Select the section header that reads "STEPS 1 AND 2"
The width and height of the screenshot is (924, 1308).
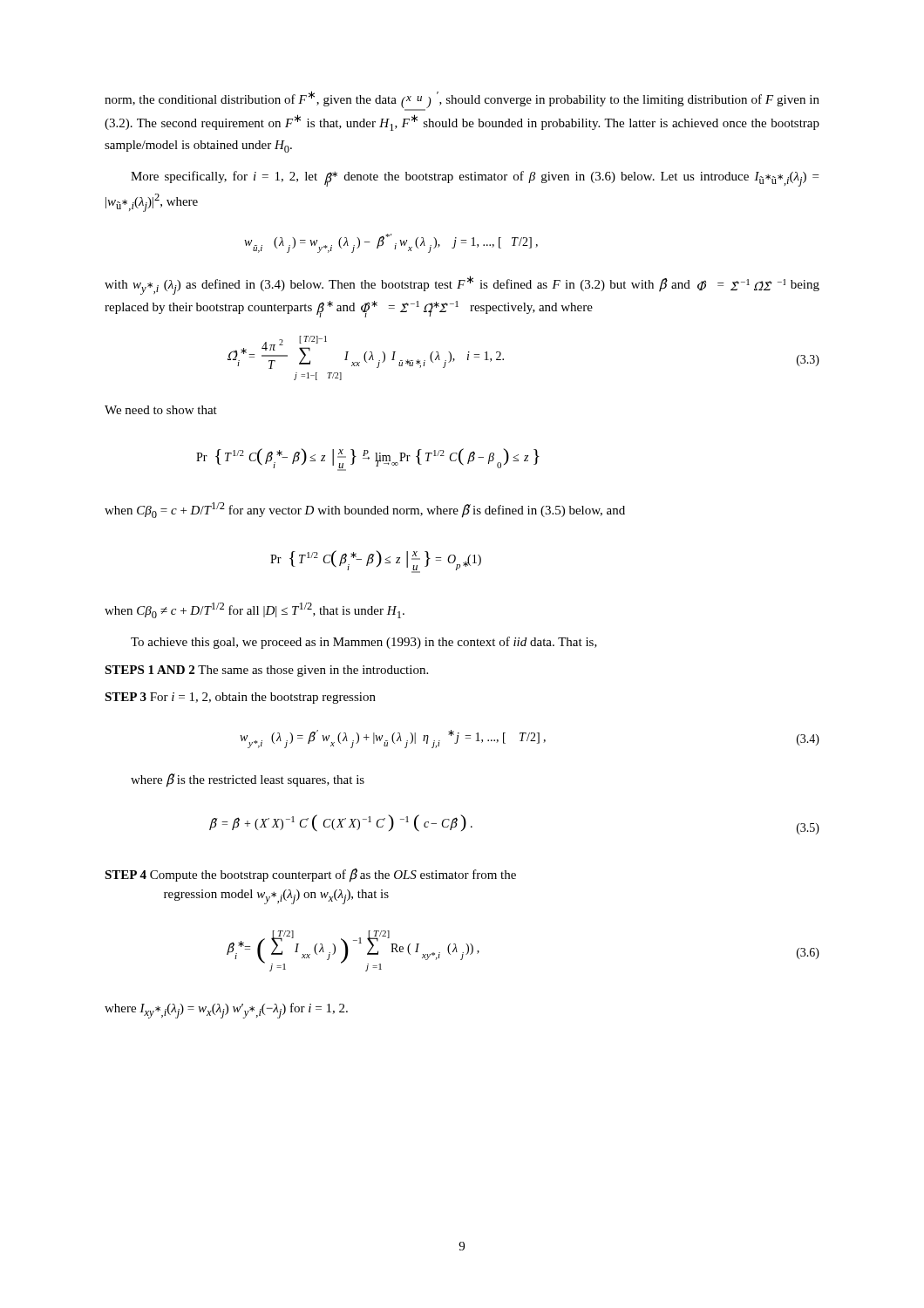click(266, 671)
